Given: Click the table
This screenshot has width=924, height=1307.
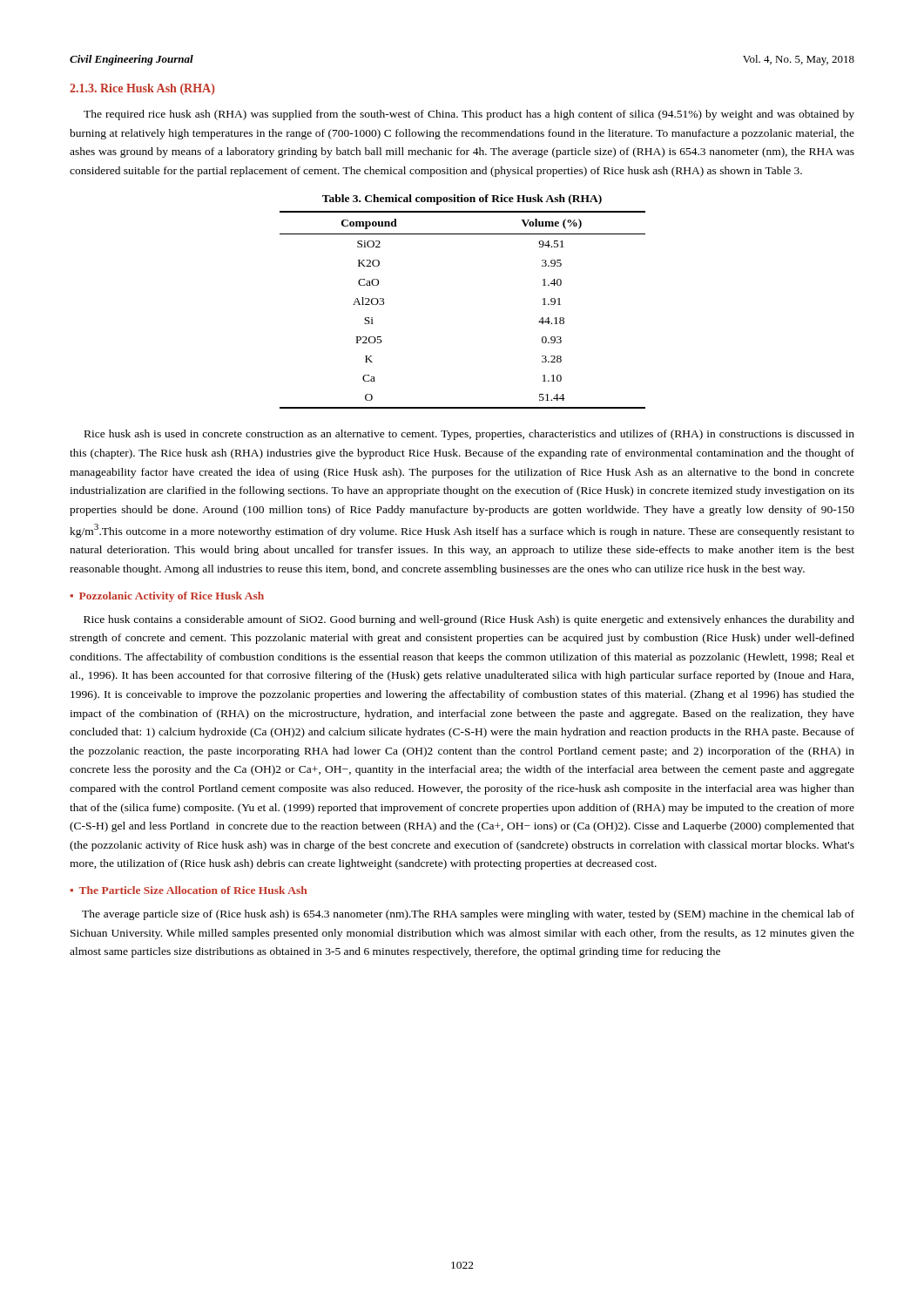Looking at the screenshot, I should coord(462,312).
